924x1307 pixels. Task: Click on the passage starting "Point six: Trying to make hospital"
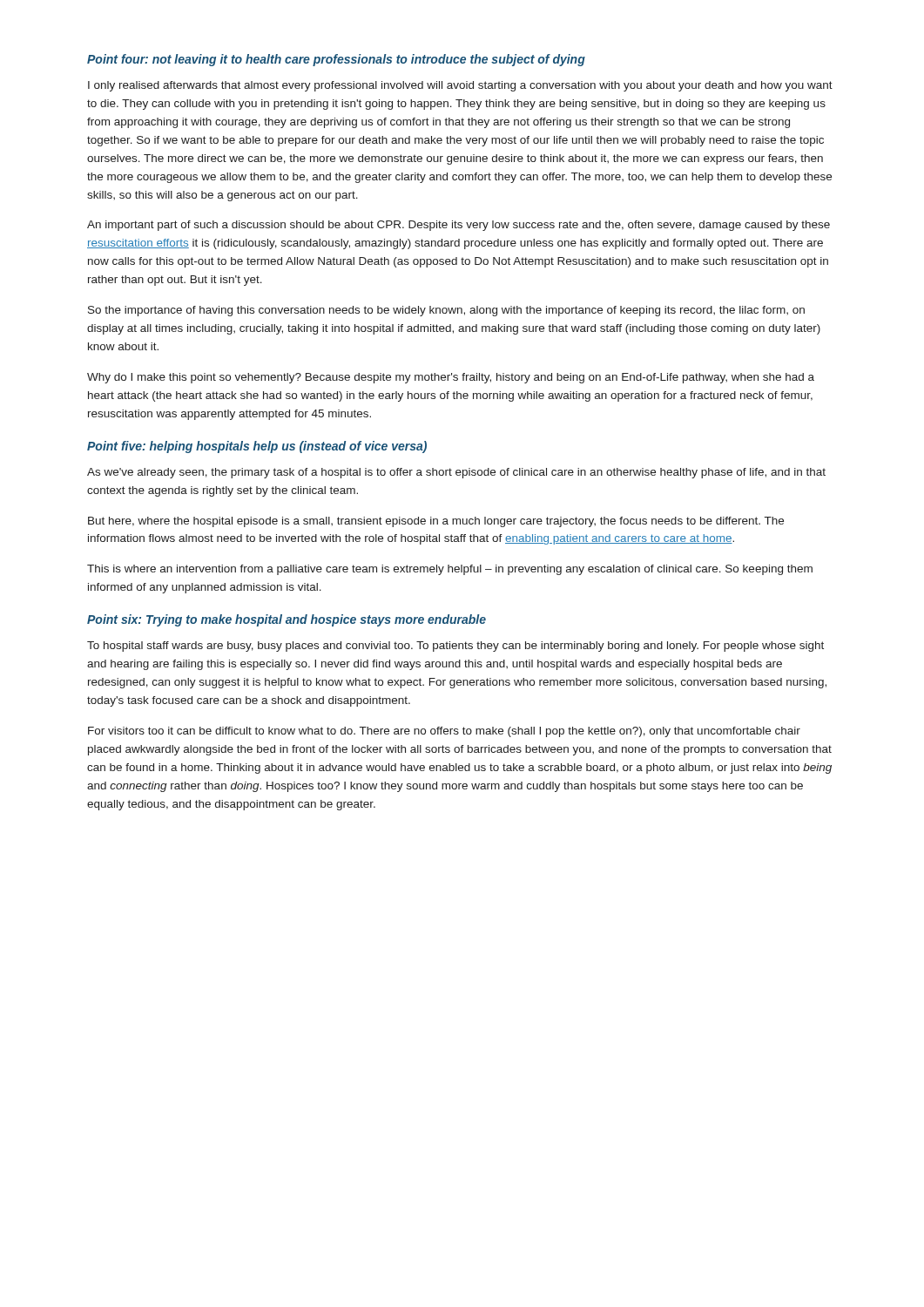287,620
